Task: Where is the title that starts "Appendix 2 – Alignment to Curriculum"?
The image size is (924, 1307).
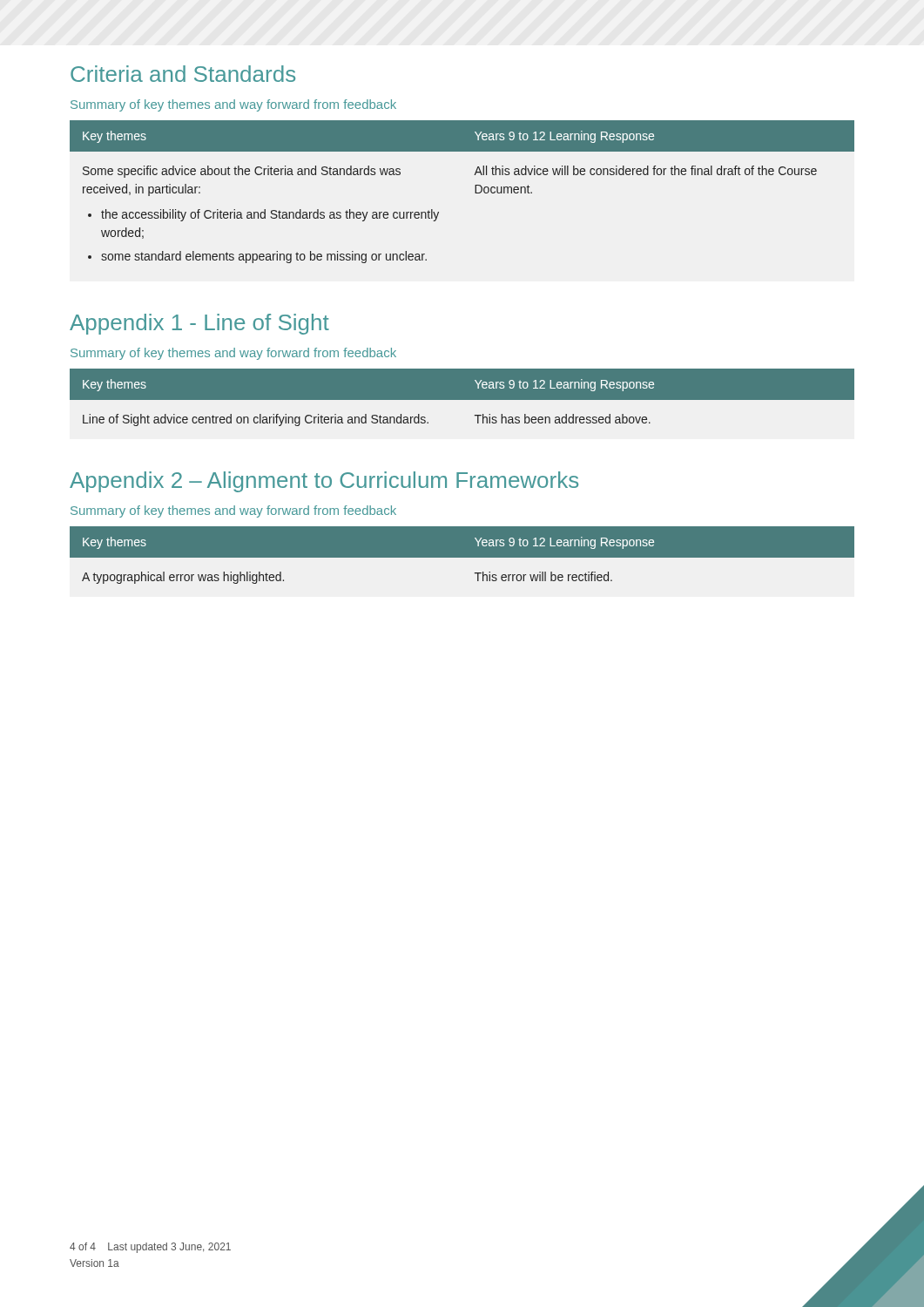Action: click(x=325, y=480)
